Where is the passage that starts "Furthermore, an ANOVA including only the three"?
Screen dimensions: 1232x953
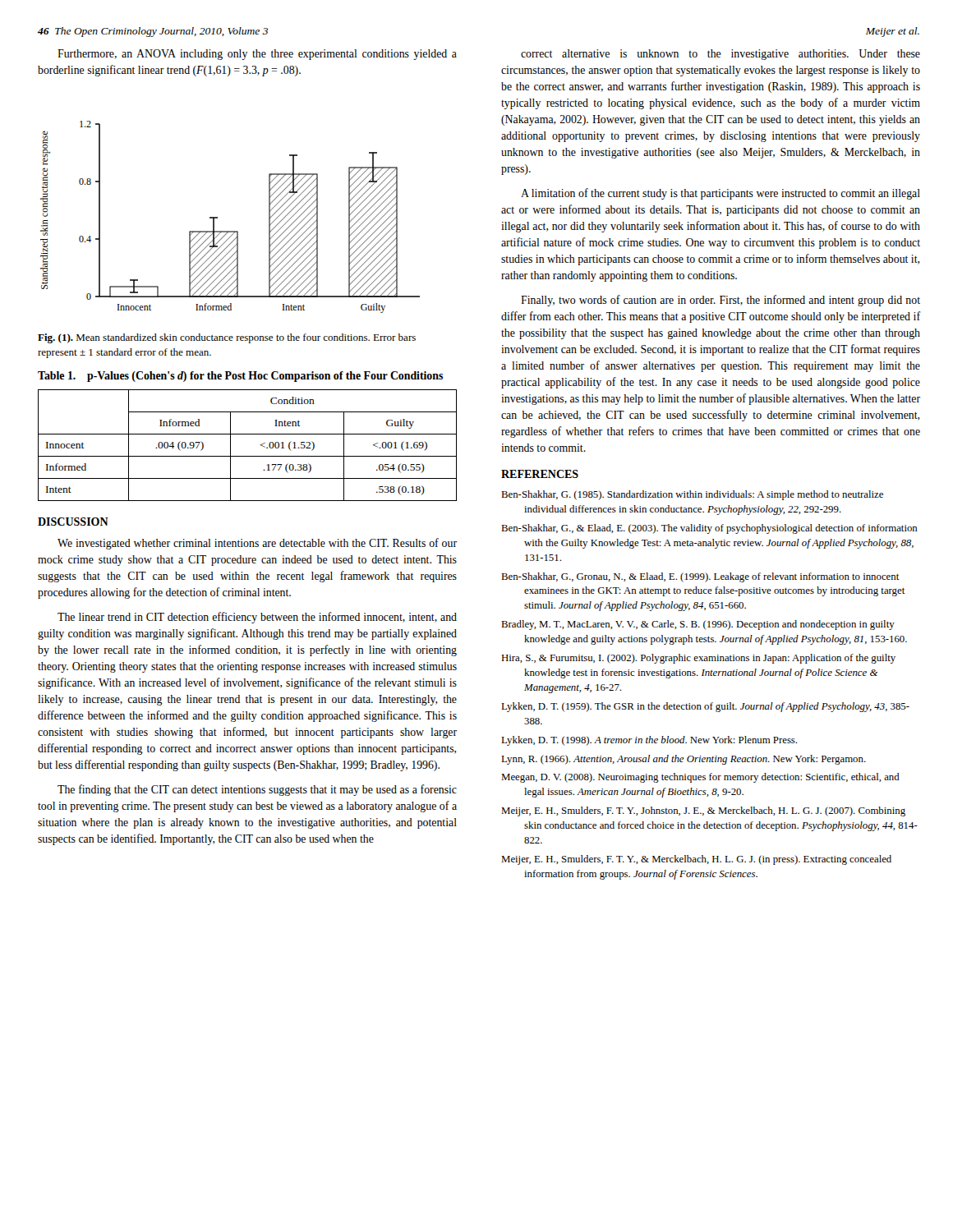247,62
